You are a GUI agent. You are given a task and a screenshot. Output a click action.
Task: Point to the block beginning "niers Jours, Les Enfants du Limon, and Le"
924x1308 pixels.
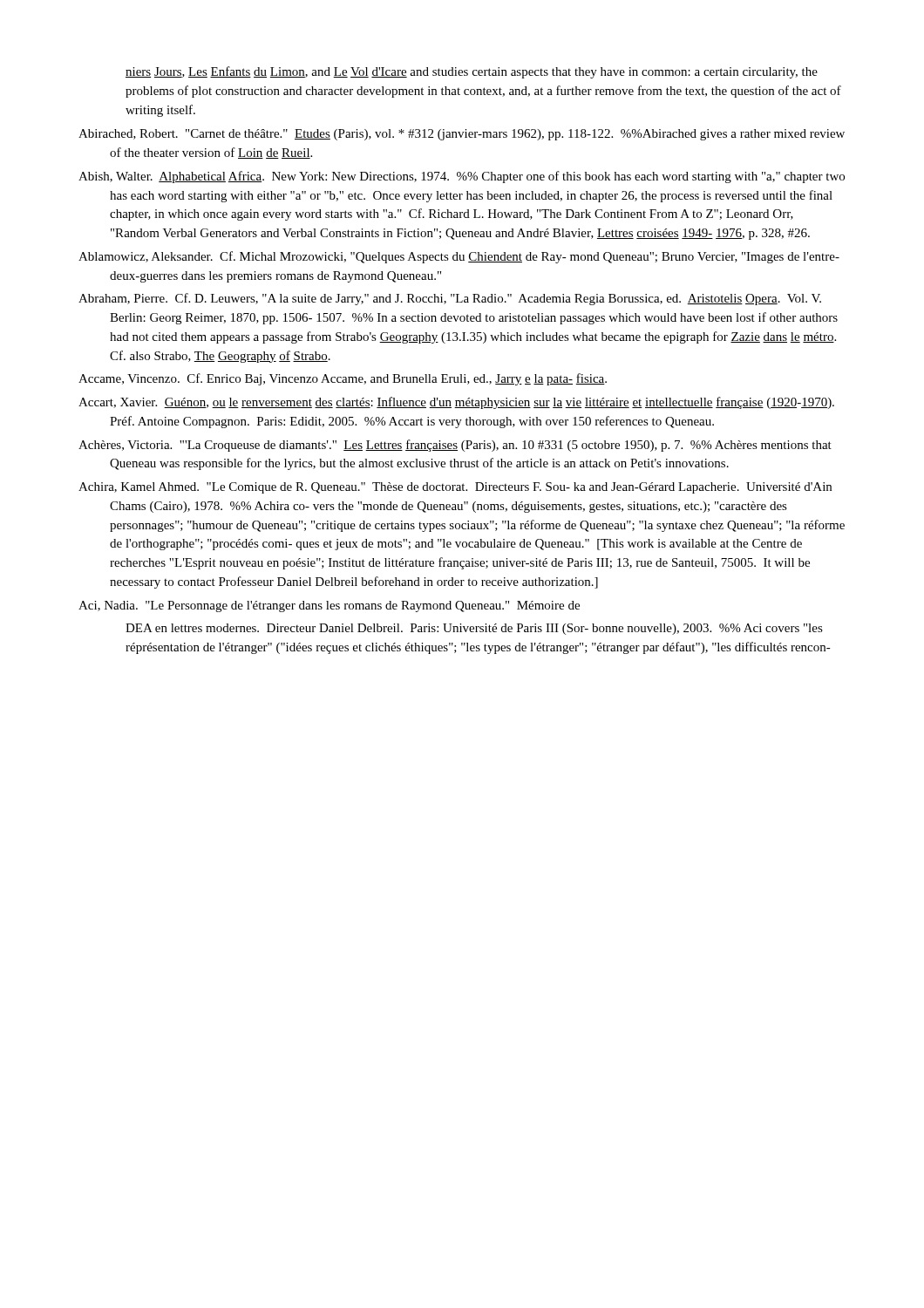pos(483,90)
